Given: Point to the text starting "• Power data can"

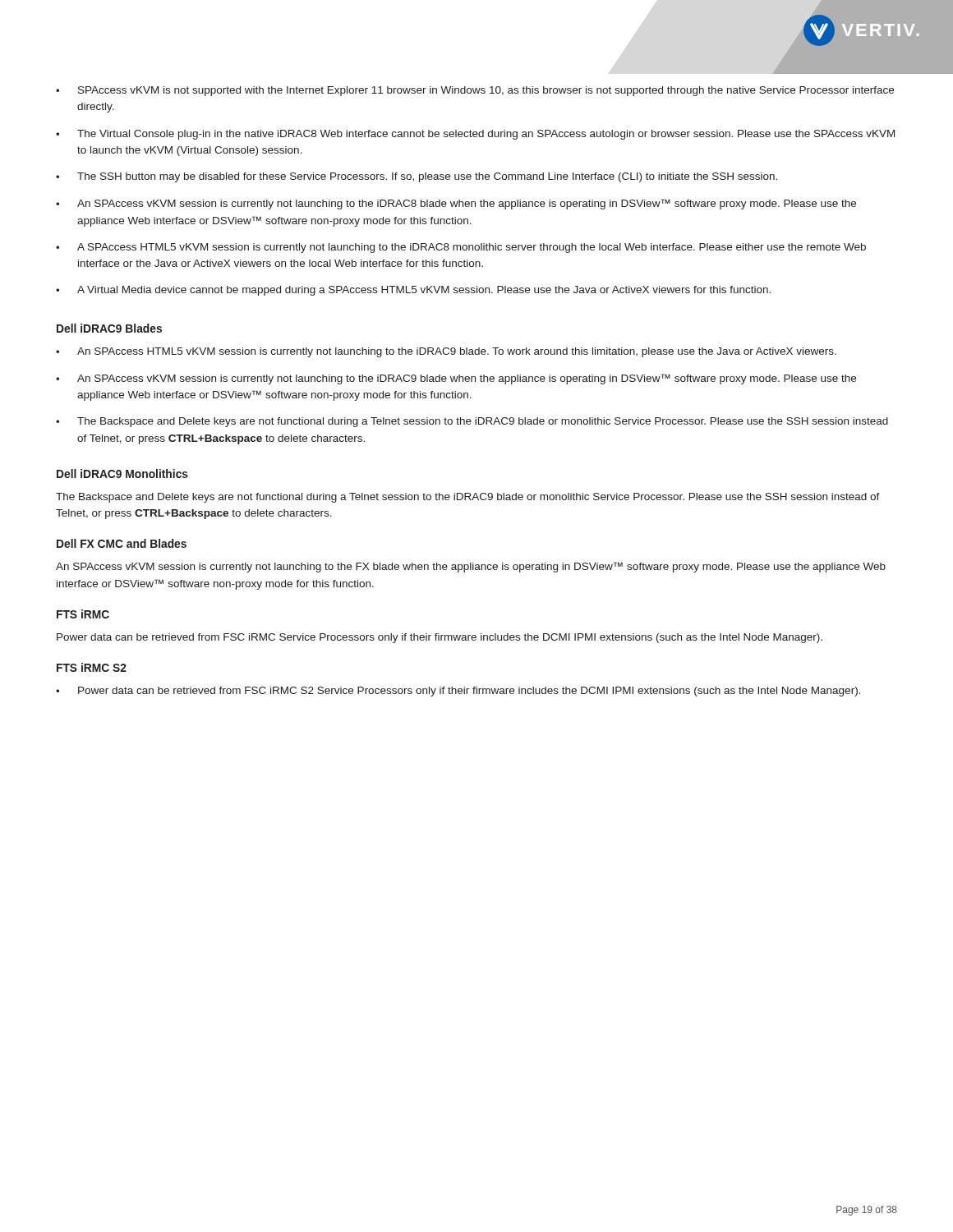Looking at the screenshot, I should pyautogui.click(x=476, y=691).
